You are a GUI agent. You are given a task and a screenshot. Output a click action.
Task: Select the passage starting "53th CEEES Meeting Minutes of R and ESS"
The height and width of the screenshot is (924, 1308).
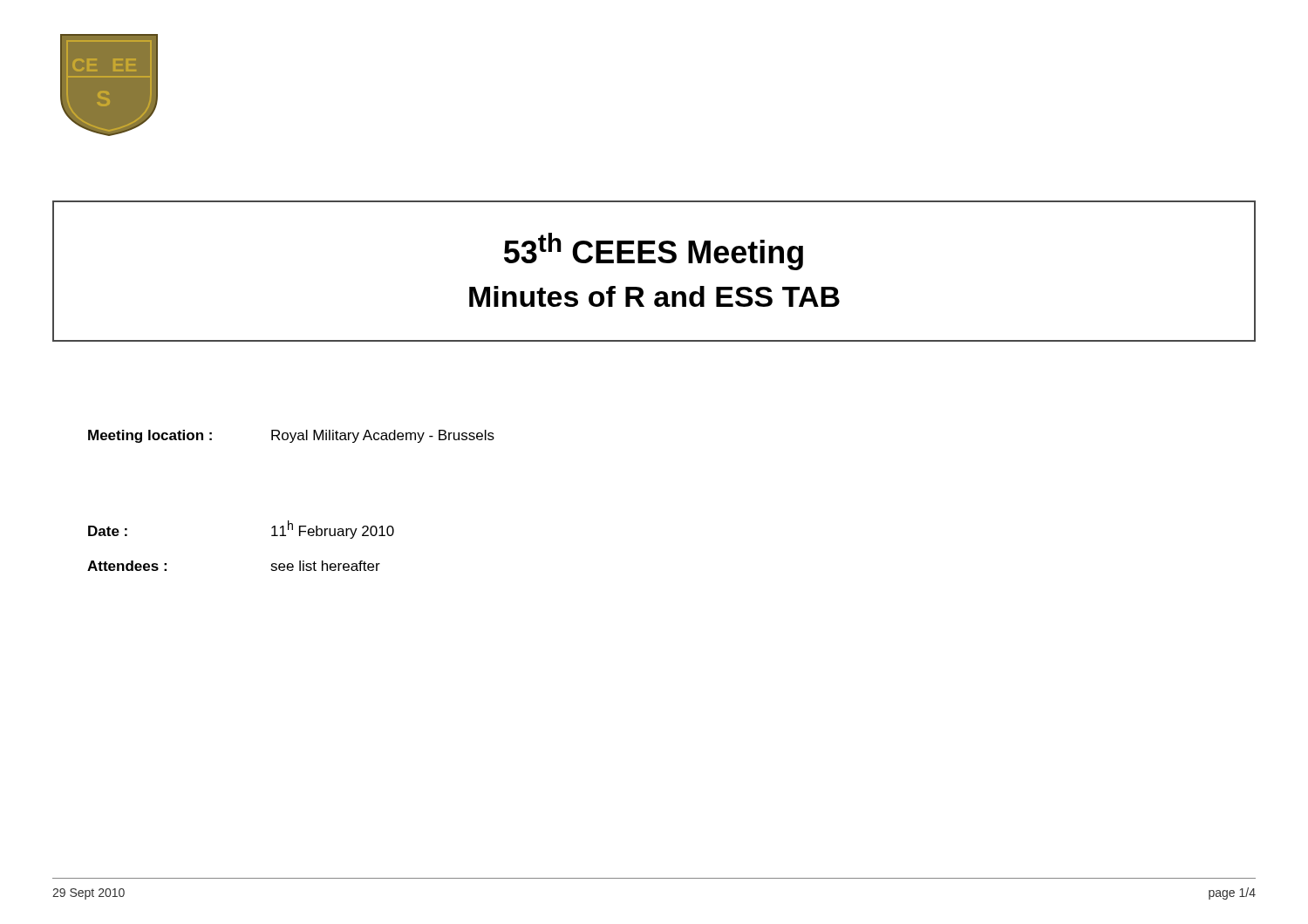click(x=654, y=271)
